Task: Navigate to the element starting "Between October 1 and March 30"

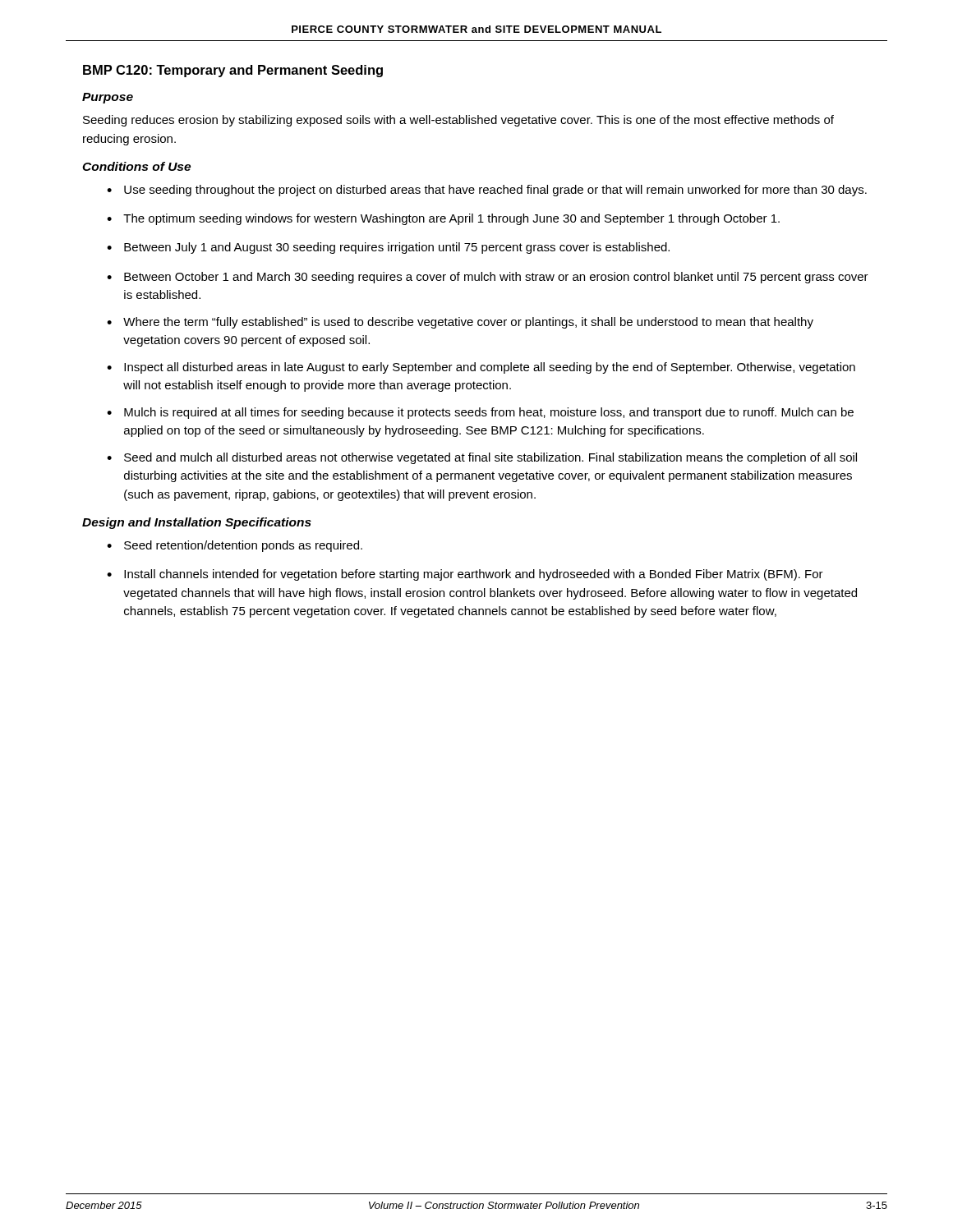Action: coord(497,286)
